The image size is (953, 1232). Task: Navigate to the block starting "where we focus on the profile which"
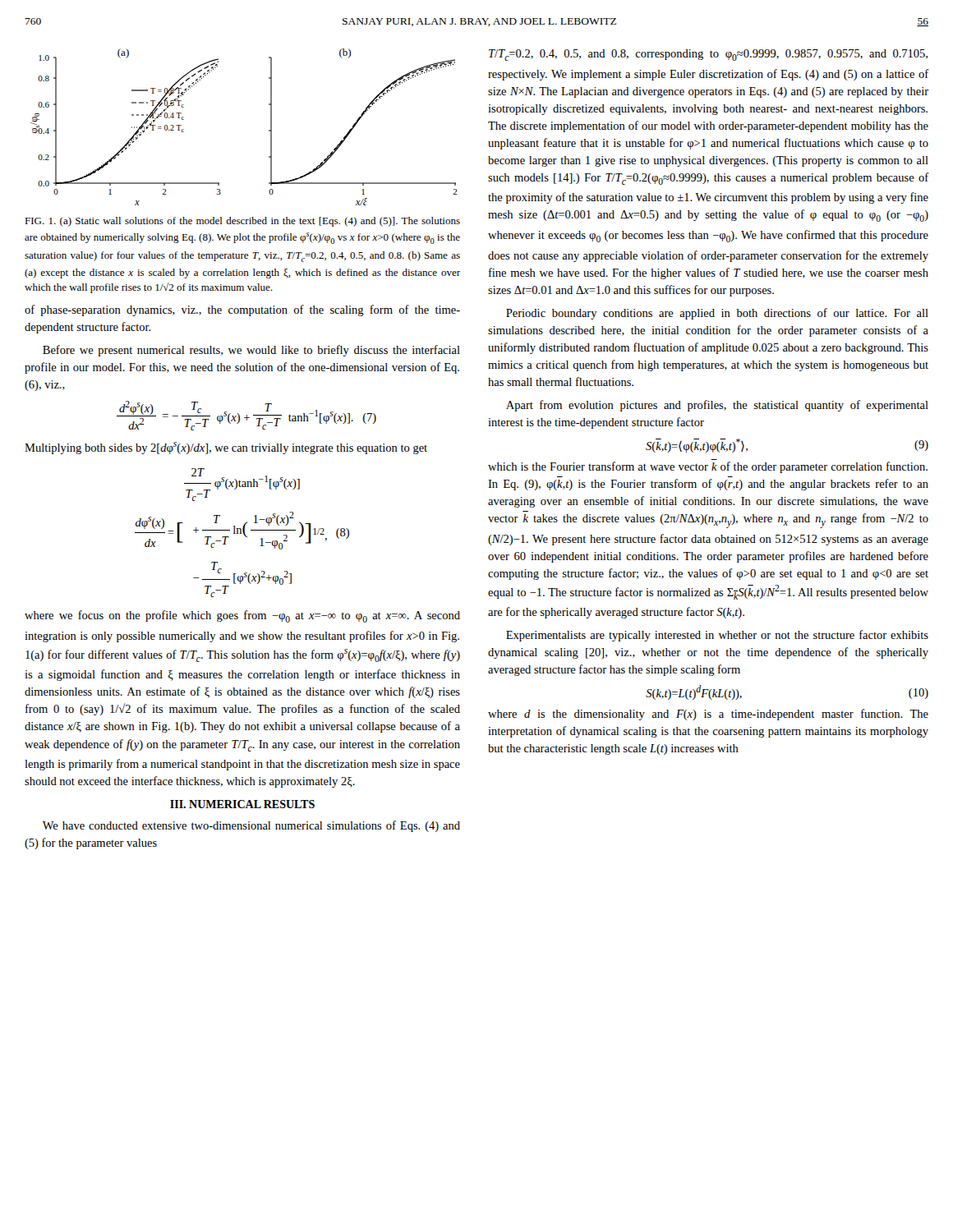tap(242, 698)
